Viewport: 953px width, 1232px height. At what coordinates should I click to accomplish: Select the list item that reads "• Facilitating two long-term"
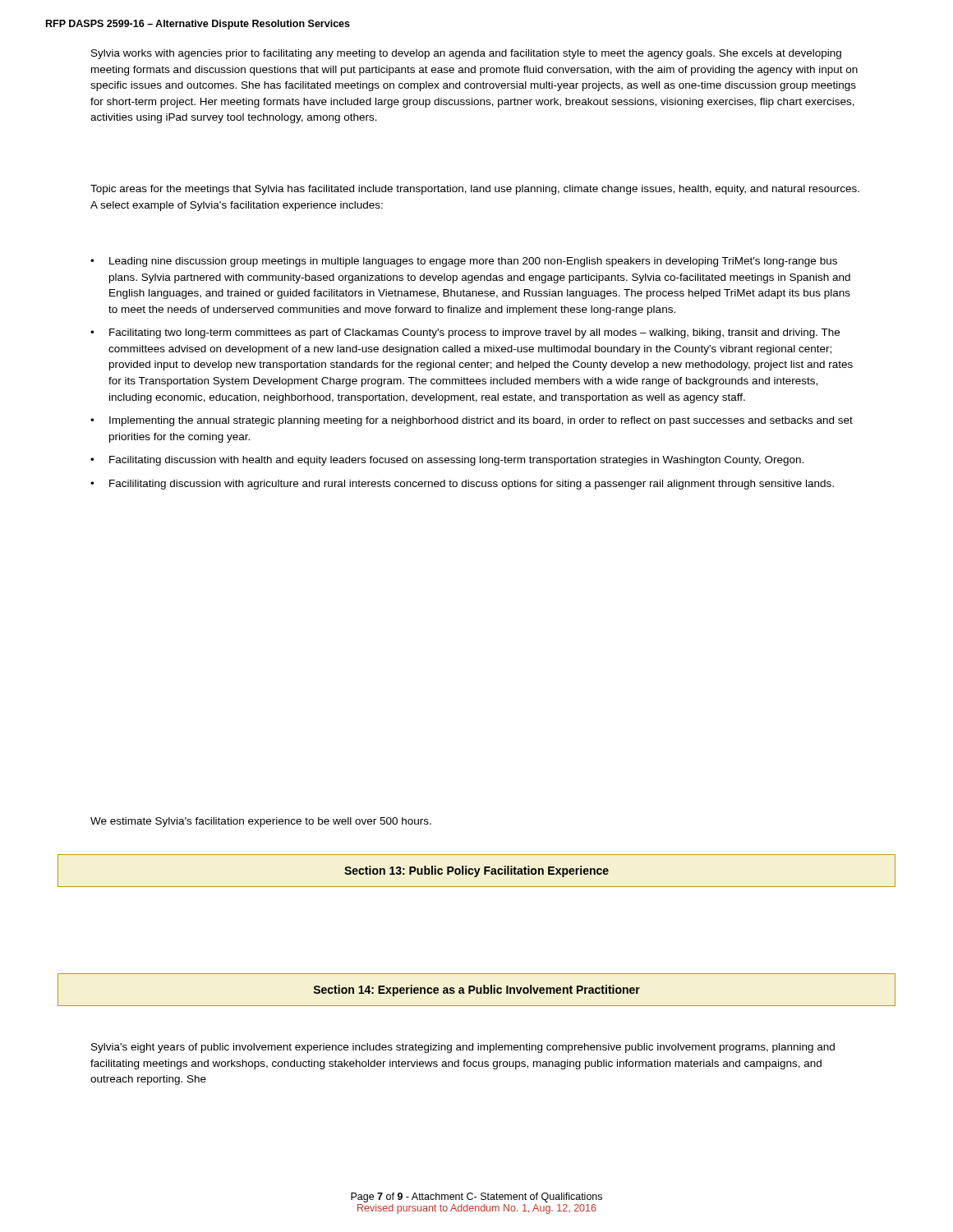click(x=476, y=365)
